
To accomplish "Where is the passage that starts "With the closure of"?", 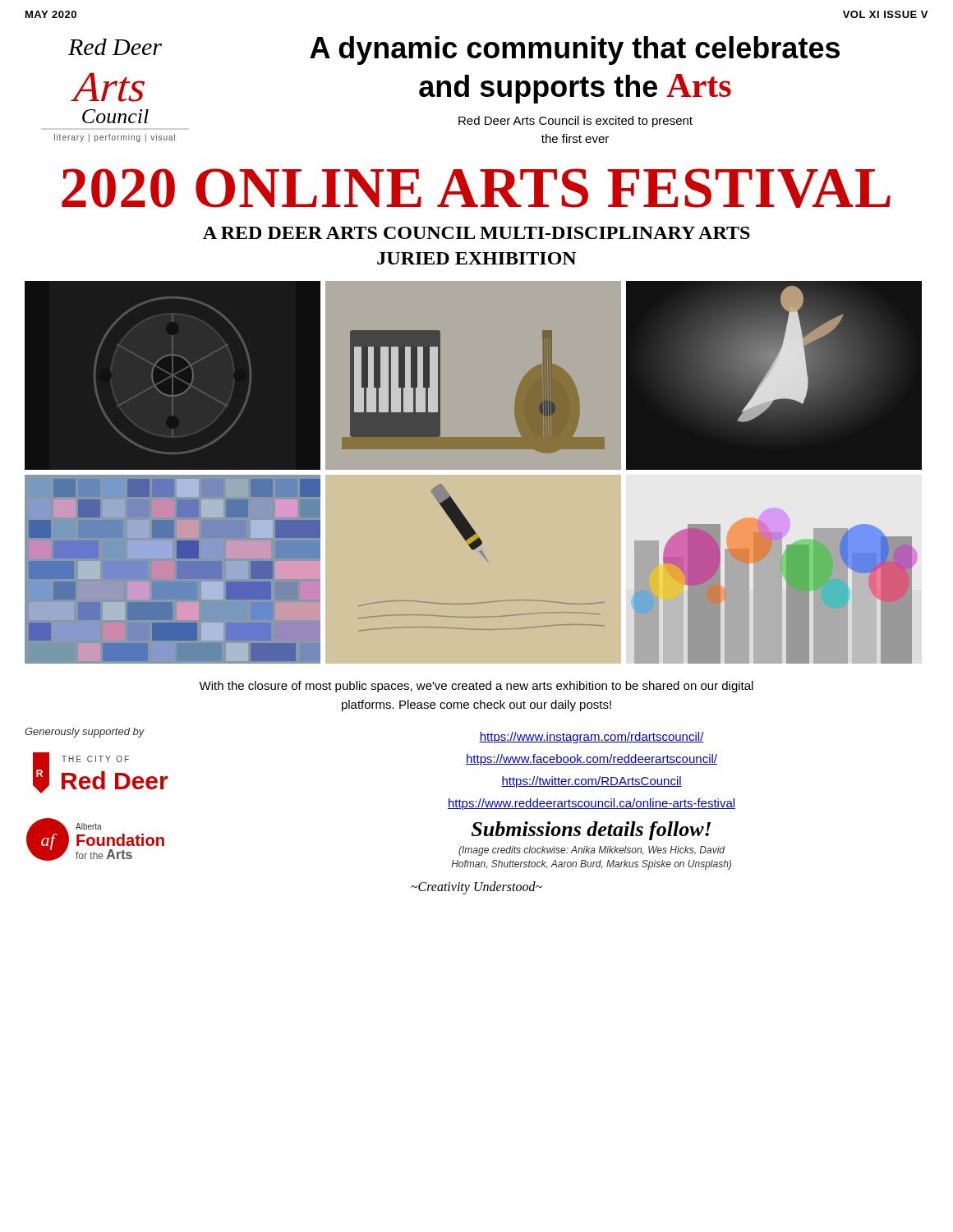I will [x=476, y=695].
